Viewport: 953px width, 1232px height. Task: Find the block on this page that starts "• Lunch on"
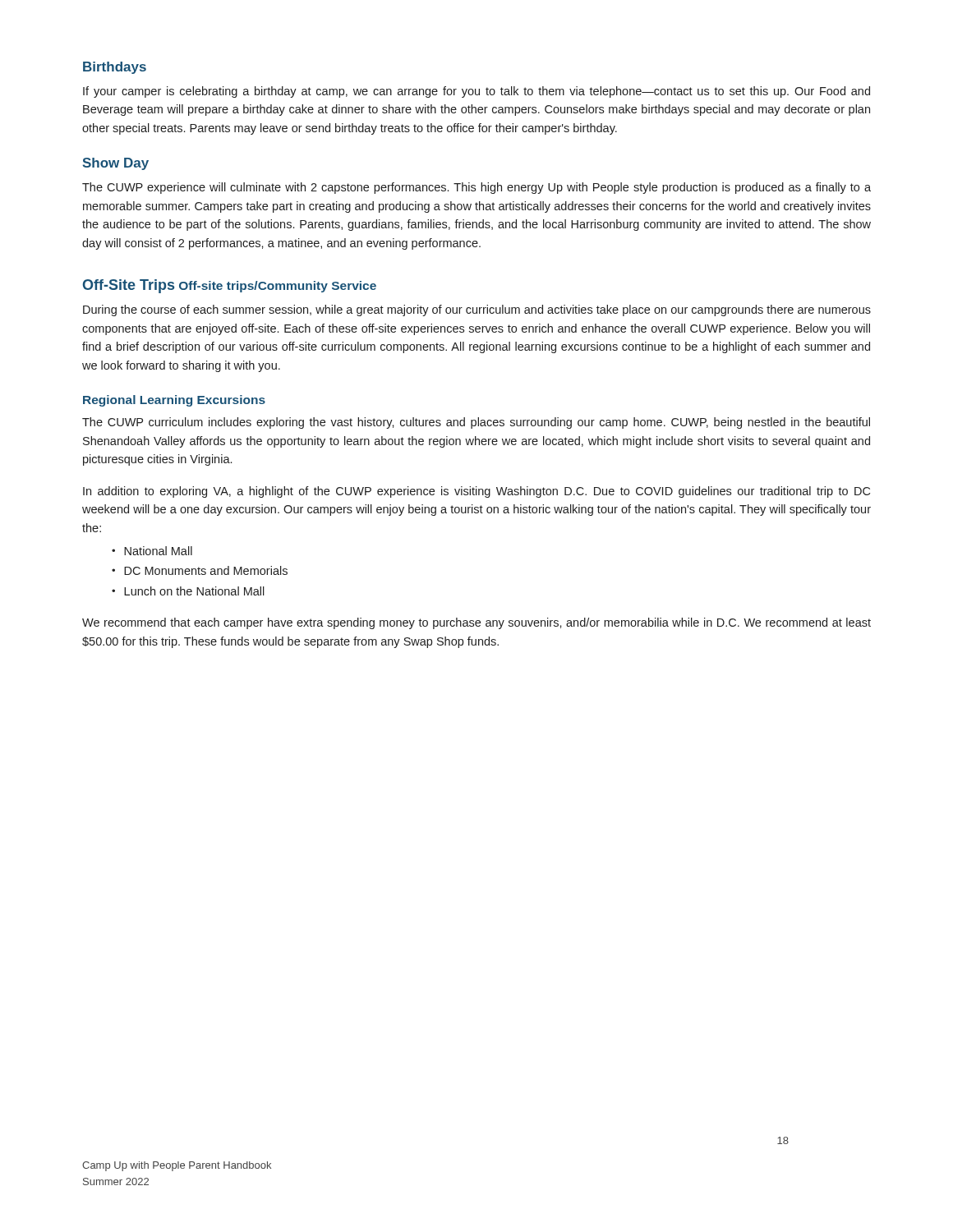coord(188,591)
